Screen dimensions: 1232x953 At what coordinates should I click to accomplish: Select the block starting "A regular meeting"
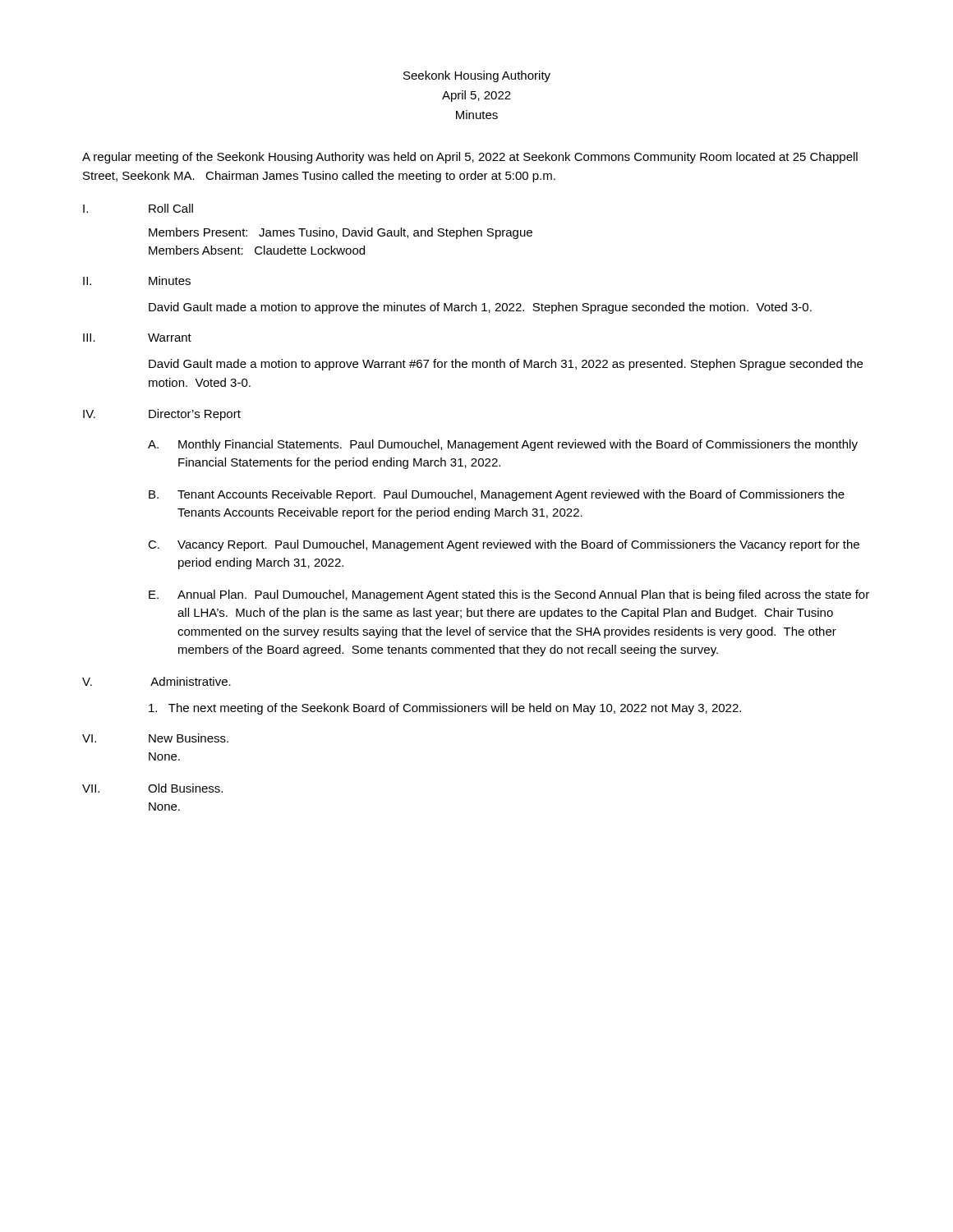[x=470, y=166]
